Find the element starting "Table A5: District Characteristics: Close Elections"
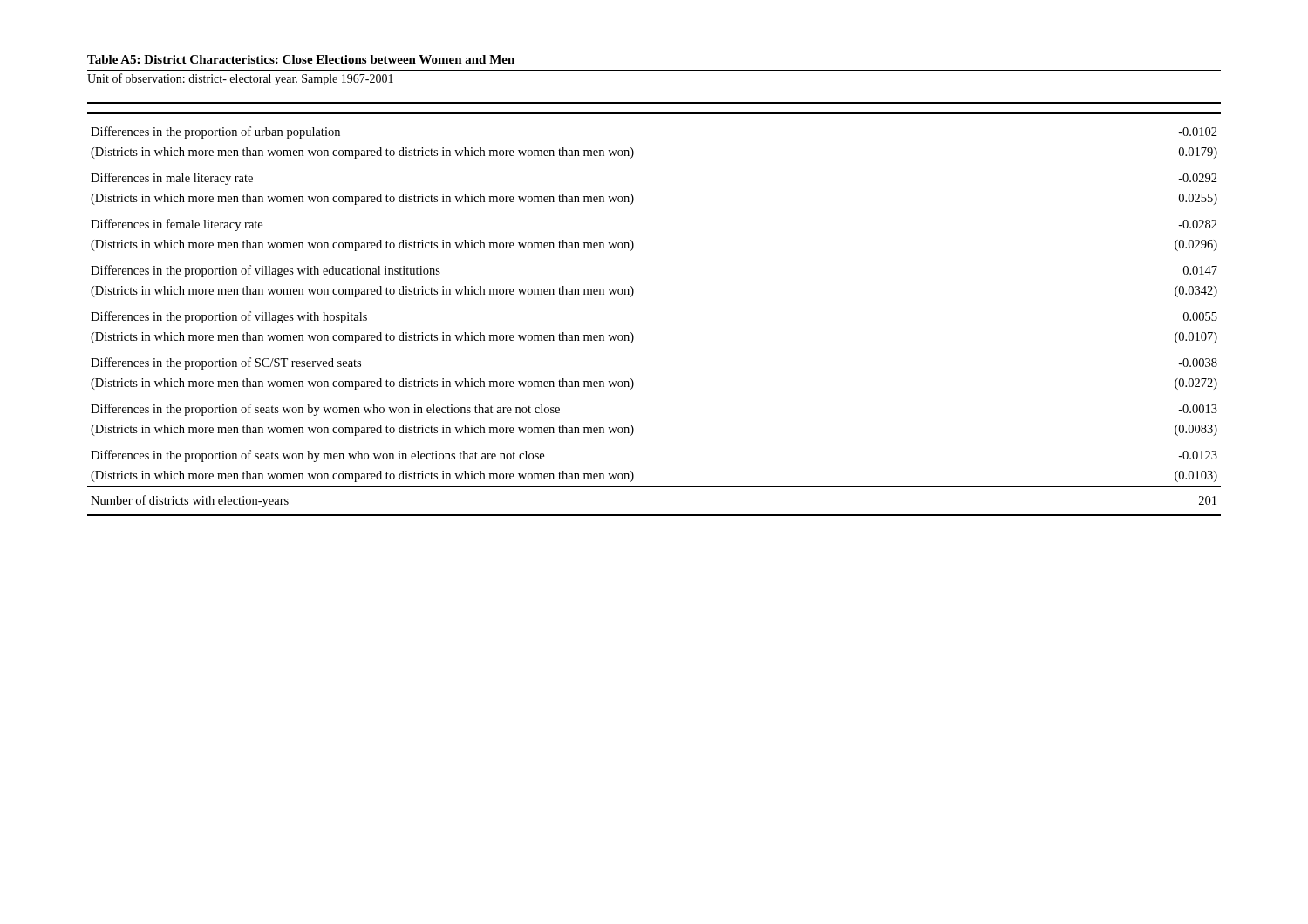 (301, 59)
